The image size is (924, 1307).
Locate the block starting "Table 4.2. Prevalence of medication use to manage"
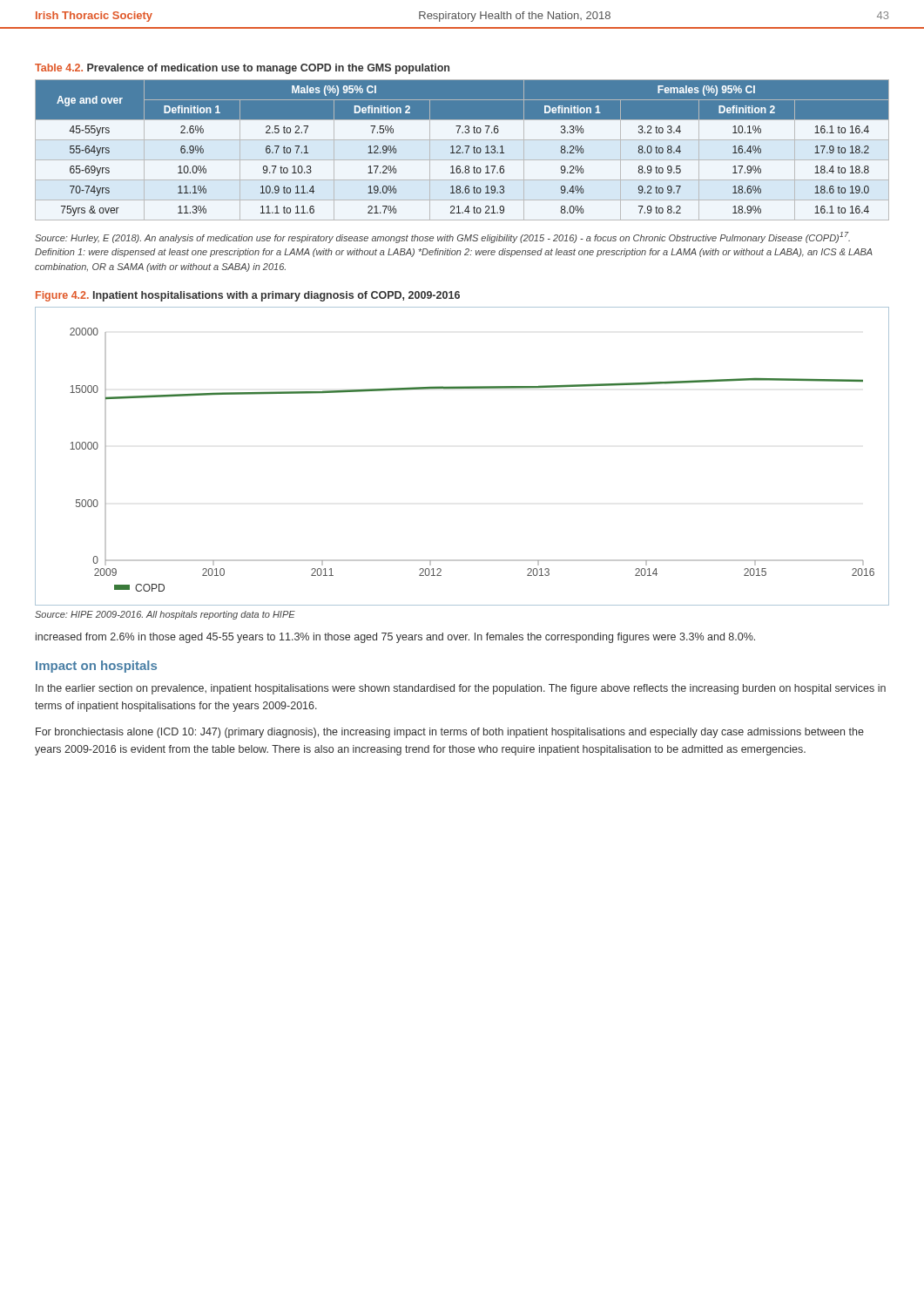(x=243, y=68)
